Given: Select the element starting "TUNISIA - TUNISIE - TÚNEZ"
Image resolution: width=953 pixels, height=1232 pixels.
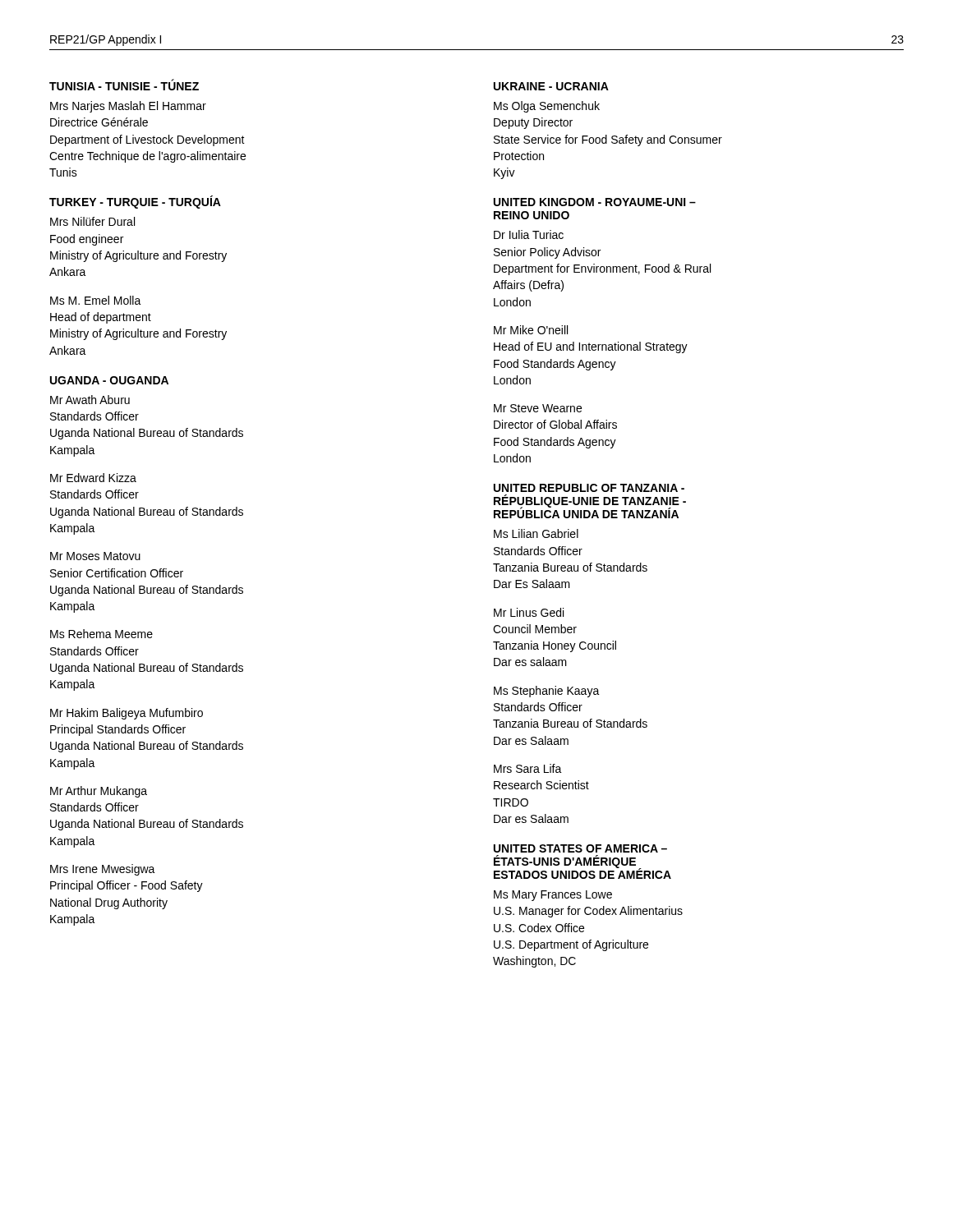Looking at the screenshot, I should 124,86.
